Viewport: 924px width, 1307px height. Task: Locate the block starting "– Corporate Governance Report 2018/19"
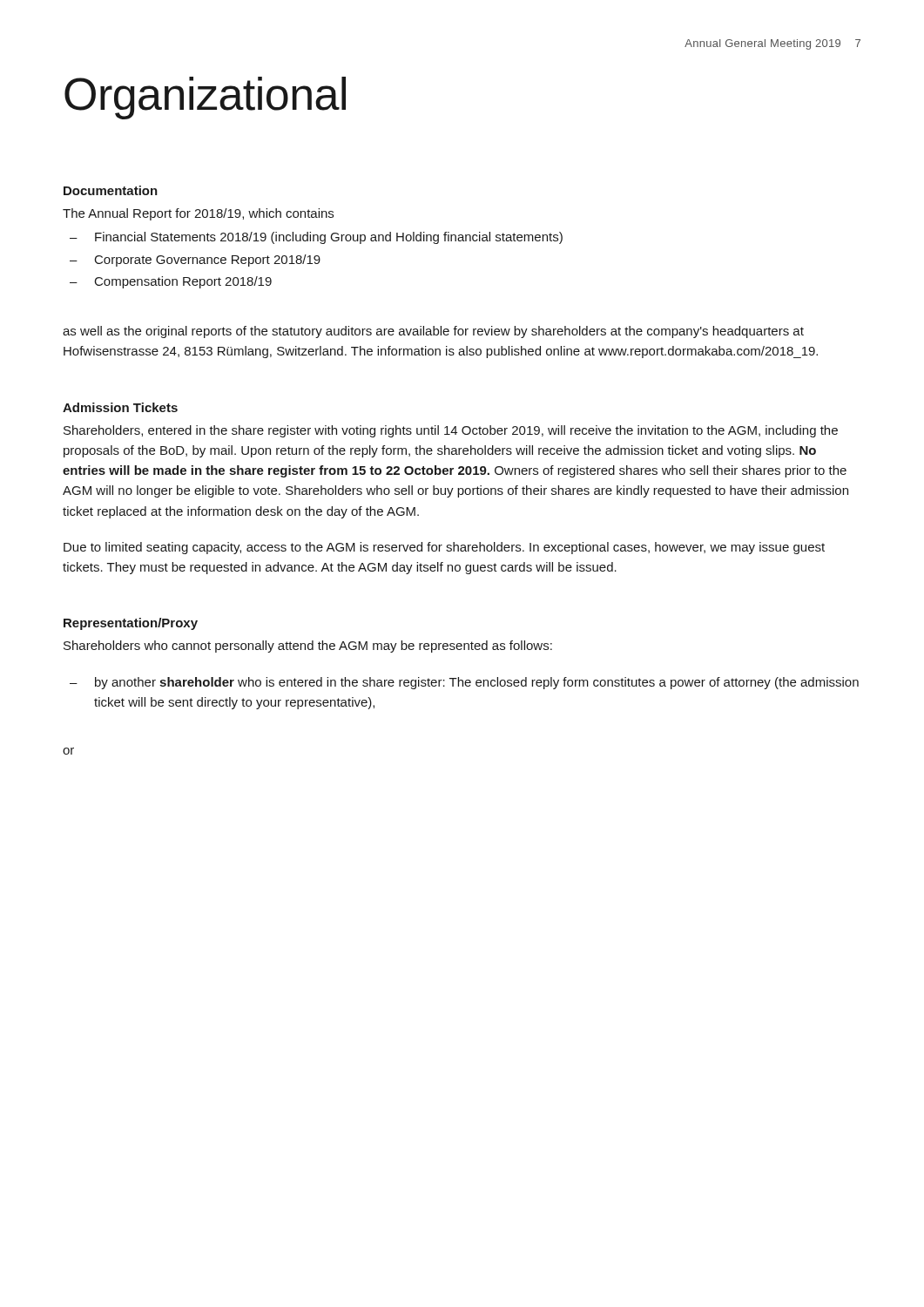(195, 261)
